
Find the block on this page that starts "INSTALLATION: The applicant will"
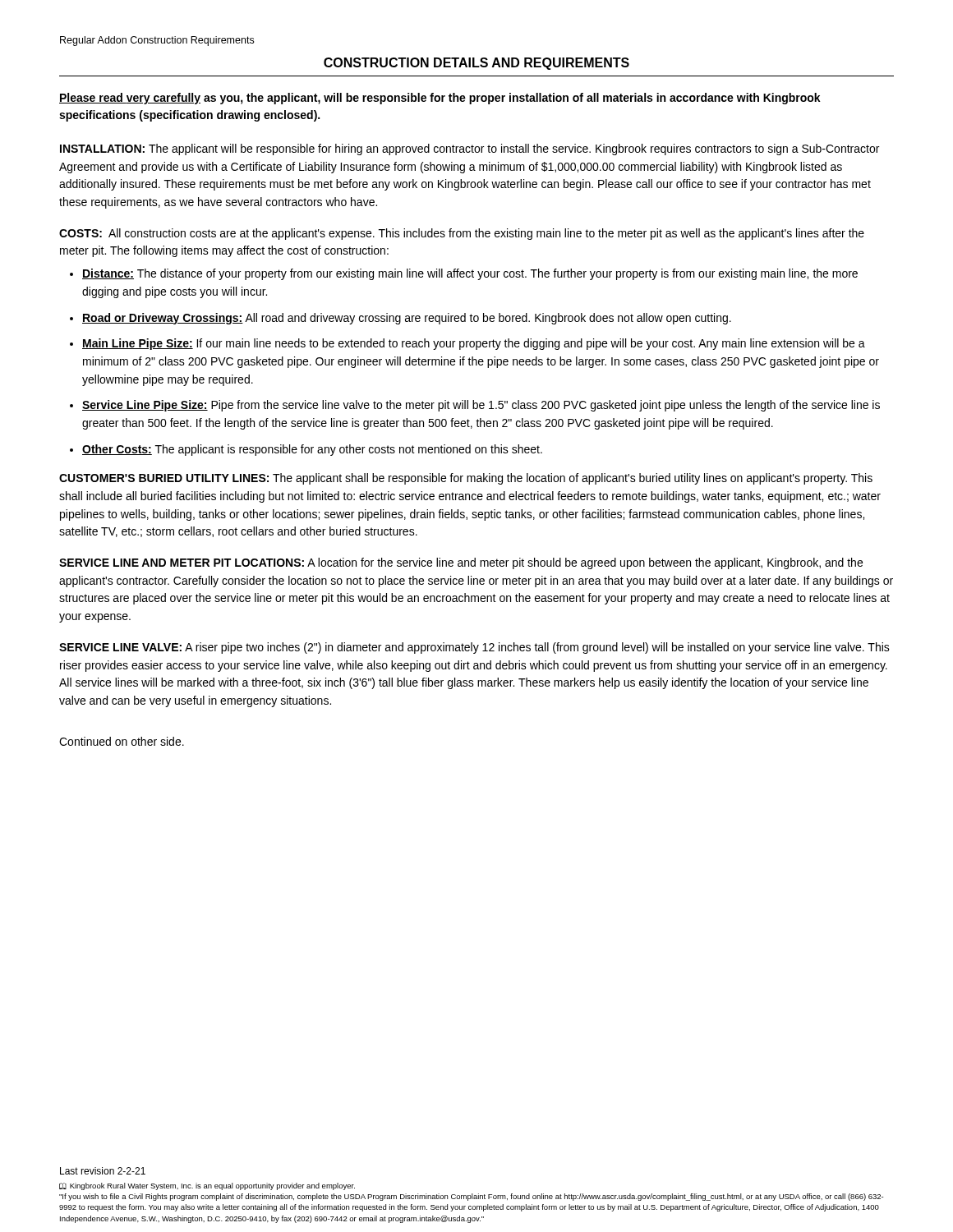pos(476,176)
